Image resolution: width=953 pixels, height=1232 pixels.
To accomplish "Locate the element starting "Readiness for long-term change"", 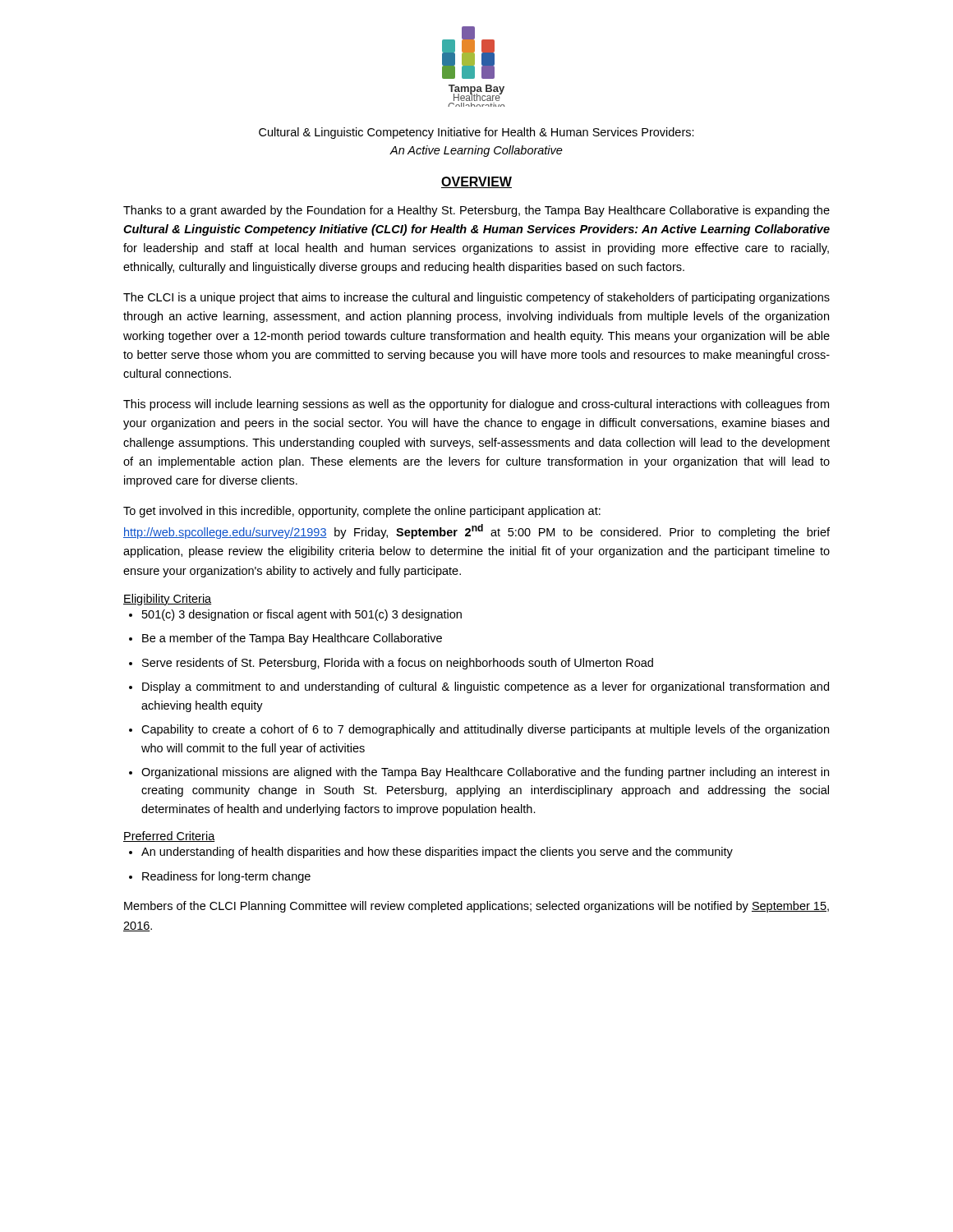I will point(226,876).
